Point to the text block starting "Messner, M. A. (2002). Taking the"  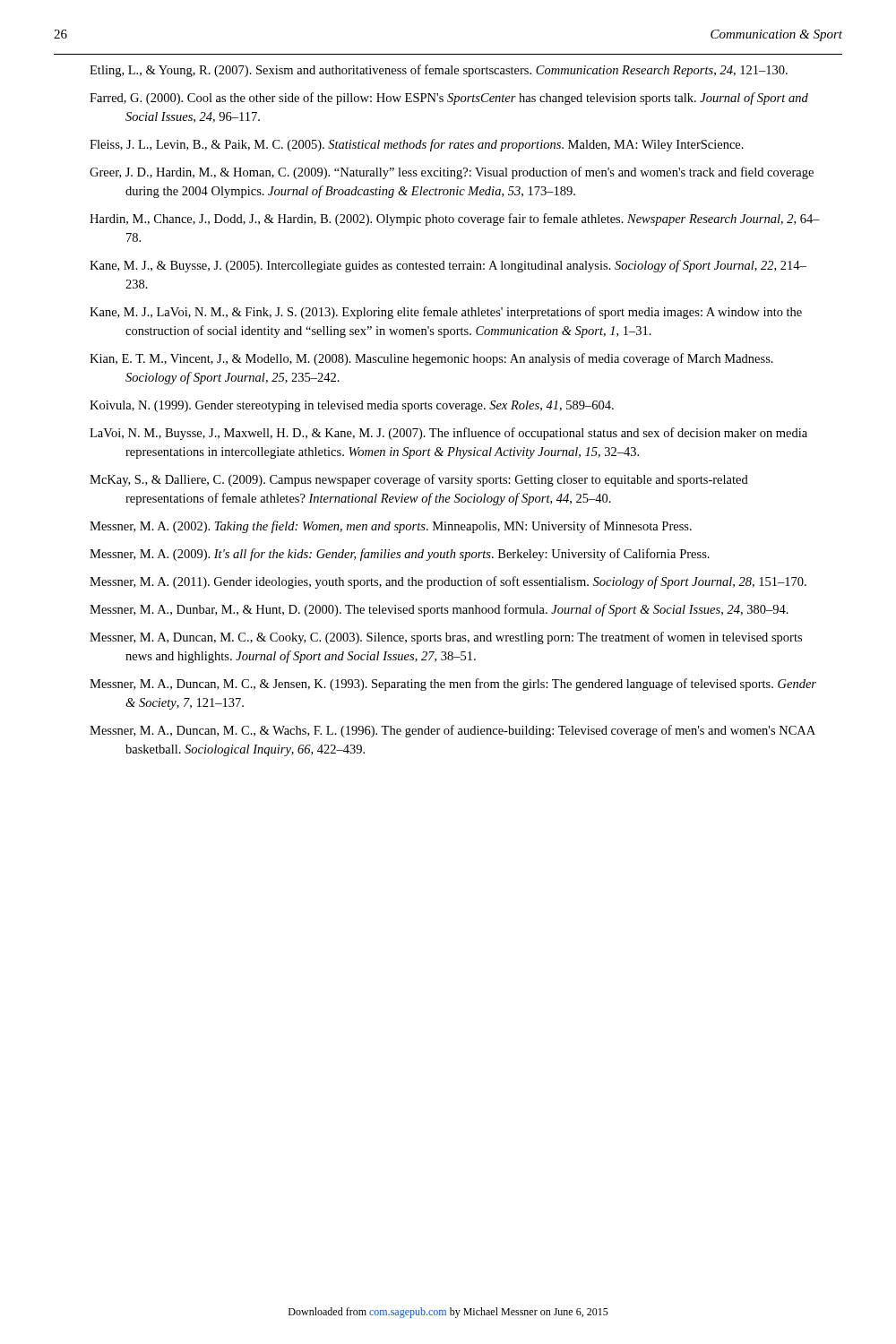coord(391,526)
